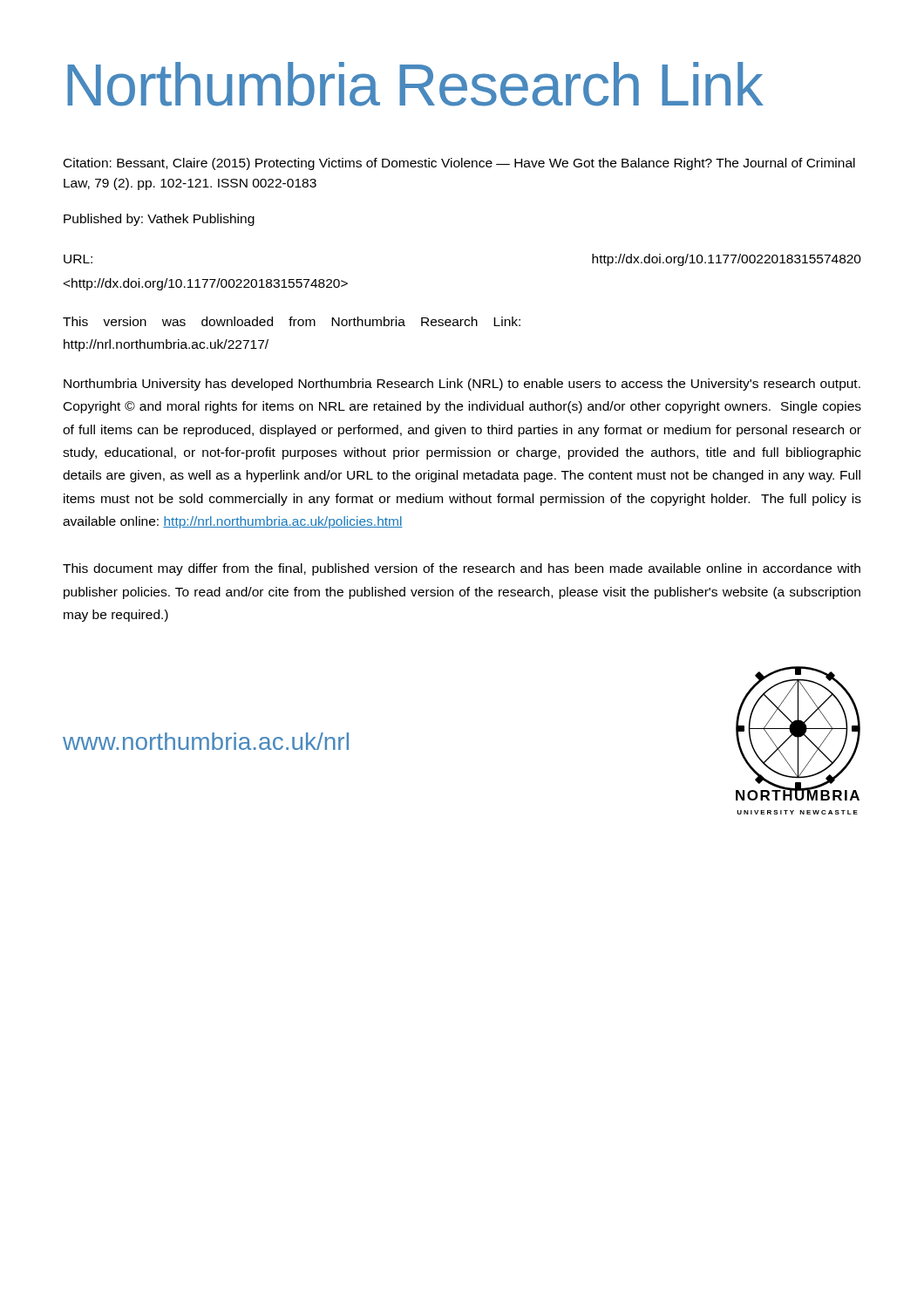Find the text block with the text "This version was downloaded from"

coord(462,334)
